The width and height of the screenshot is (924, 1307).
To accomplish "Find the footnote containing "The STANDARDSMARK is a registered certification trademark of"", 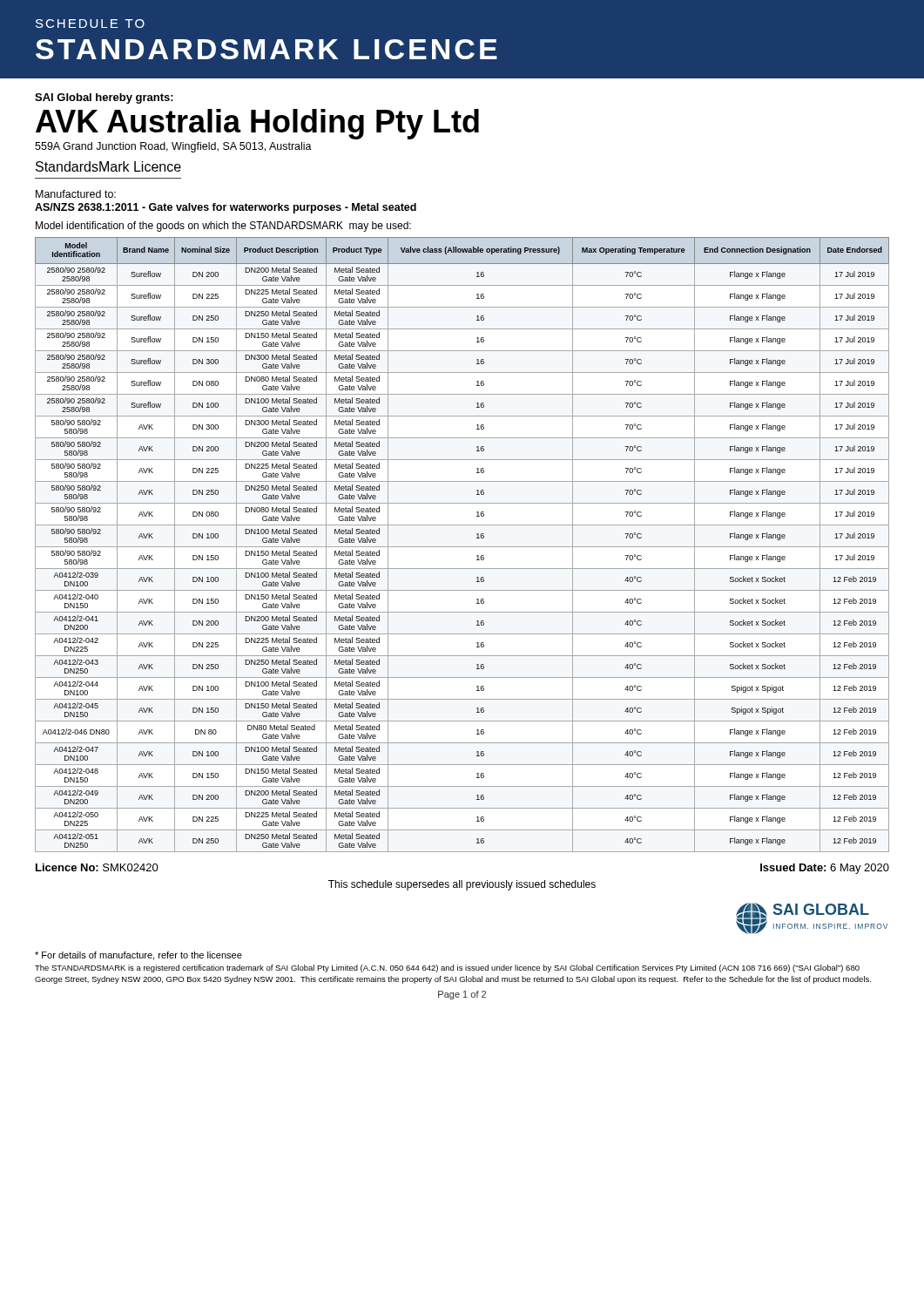I will pos(453,974).
